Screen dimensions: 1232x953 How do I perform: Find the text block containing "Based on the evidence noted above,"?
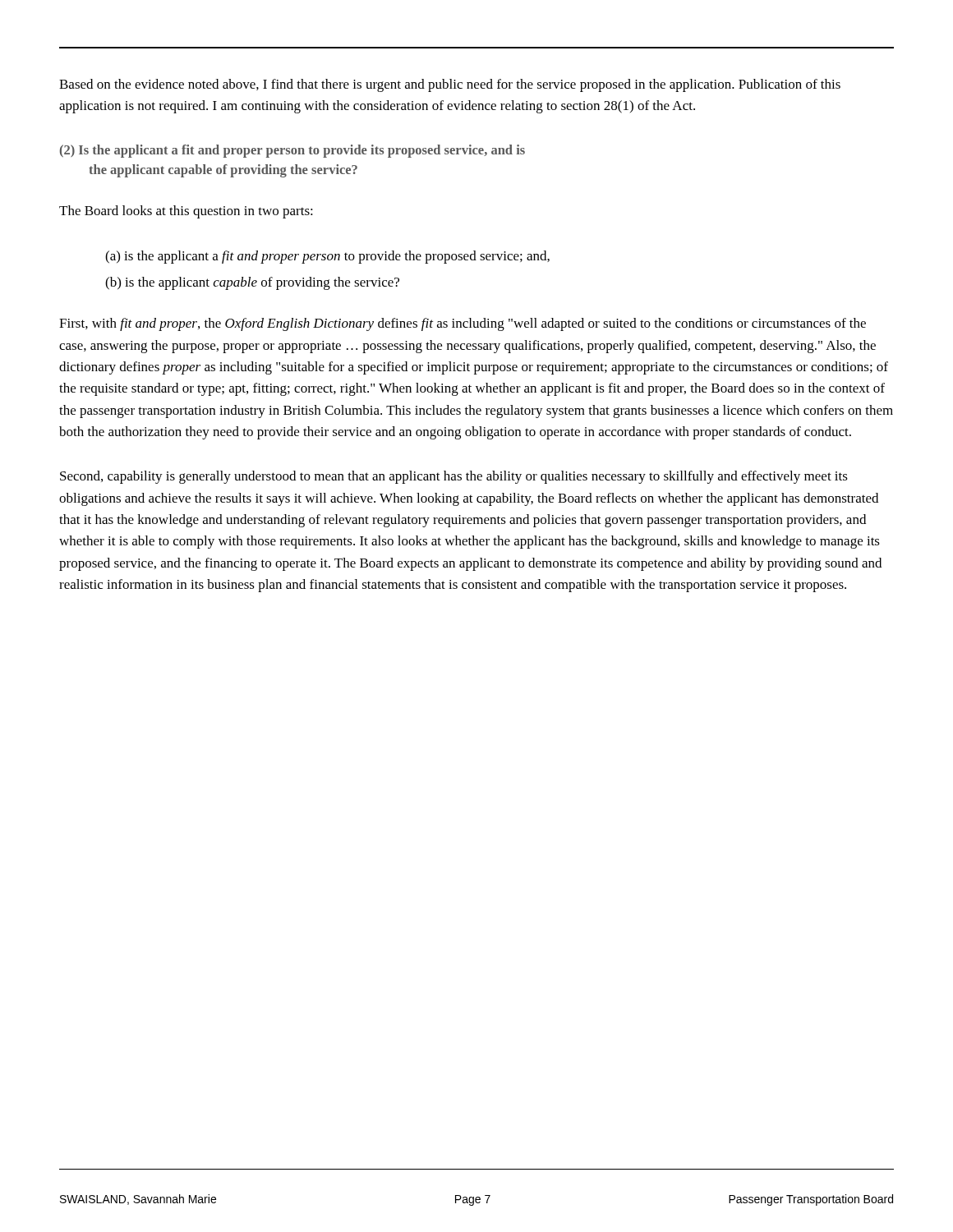click(x=450, y=95)
